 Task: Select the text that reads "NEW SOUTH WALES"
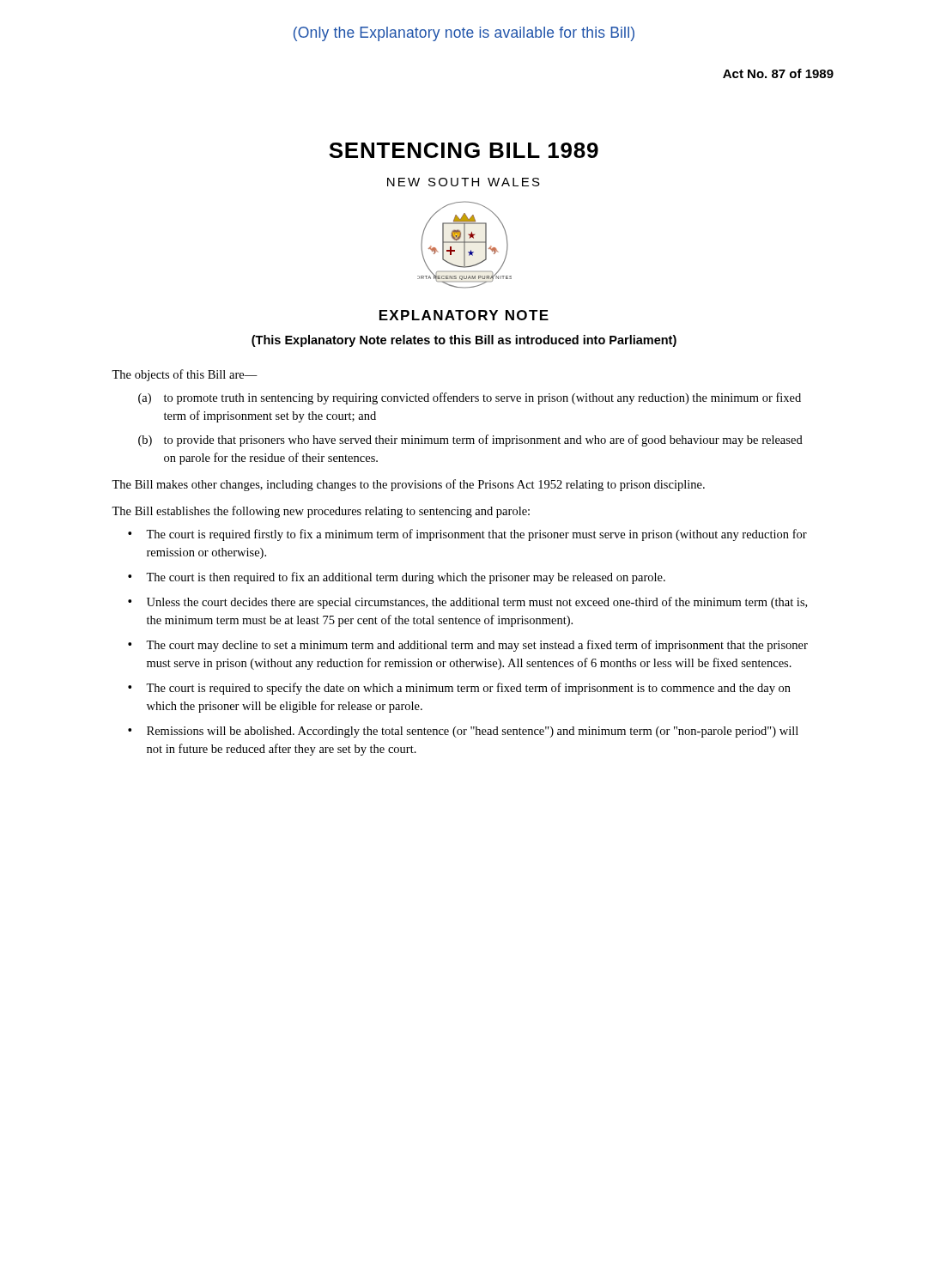tap(464, 182)
